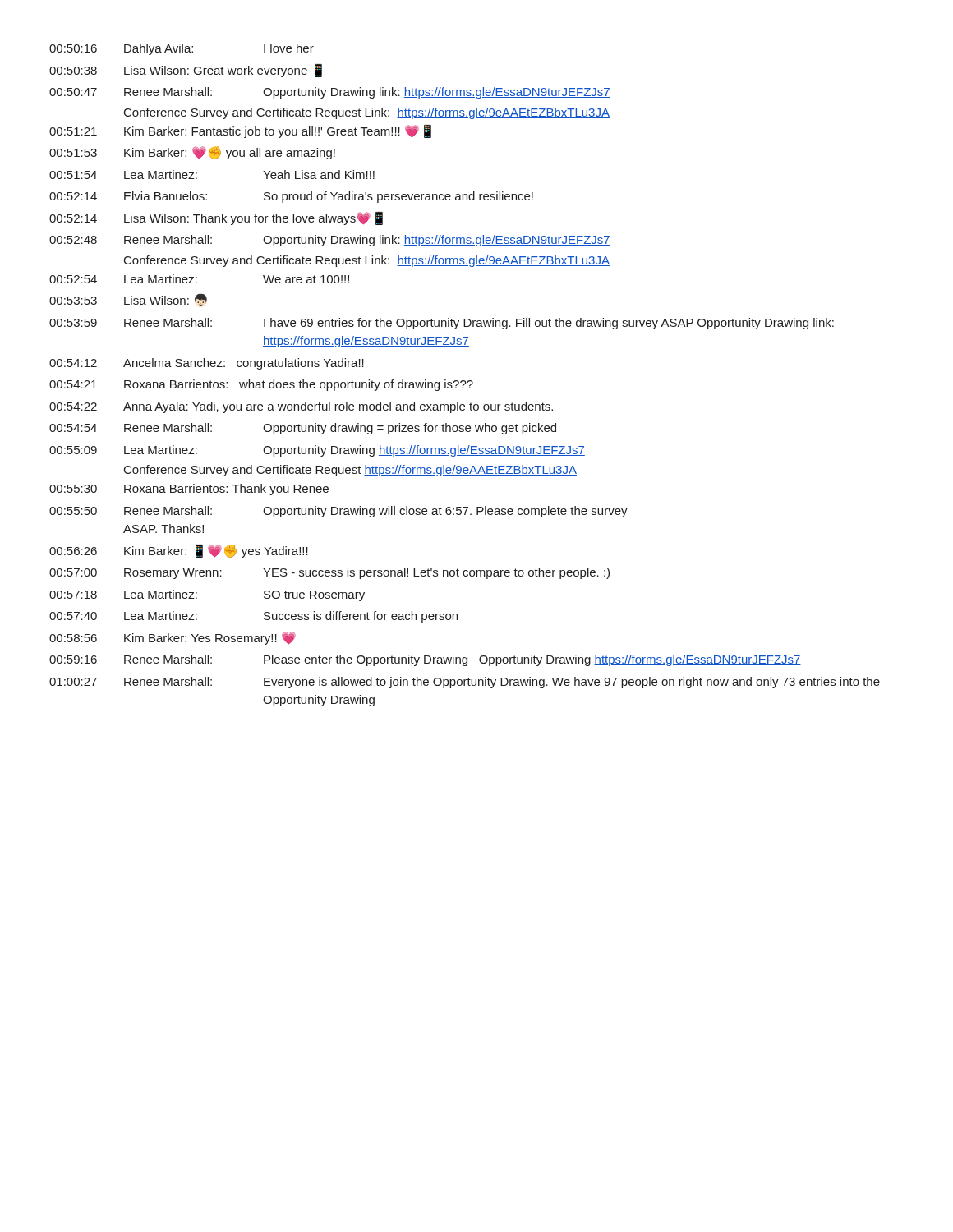
Task: Click on the text block starting "00:55:30 Roxana Barrientos: Thank"
Action: (x=189, y=490)
